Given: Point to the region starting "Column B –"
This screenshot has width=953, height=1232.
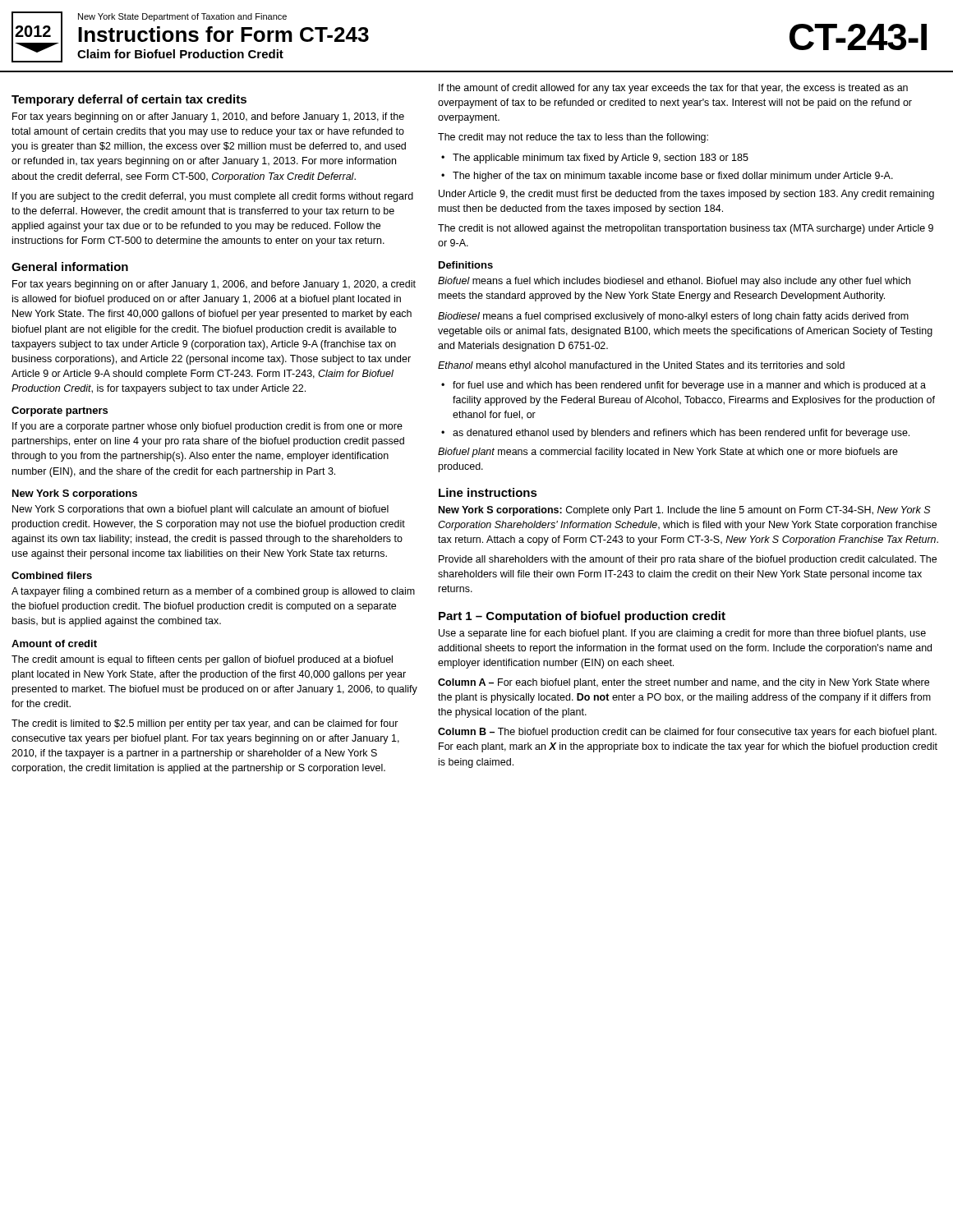Looking at the screenshot, I should [x=688, y=747].
